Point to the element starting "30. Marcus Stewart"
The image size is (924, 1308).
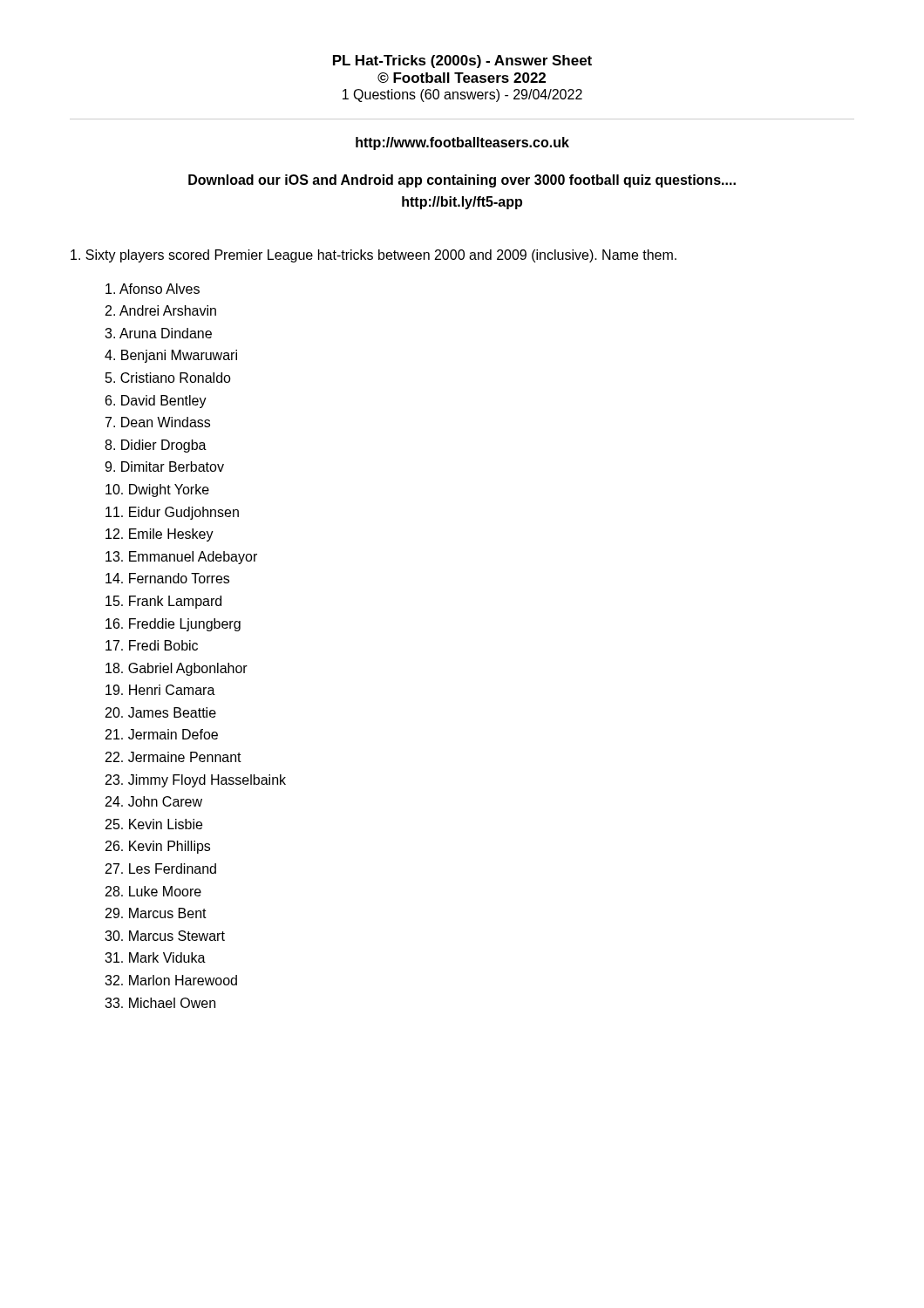click(165, 936)
